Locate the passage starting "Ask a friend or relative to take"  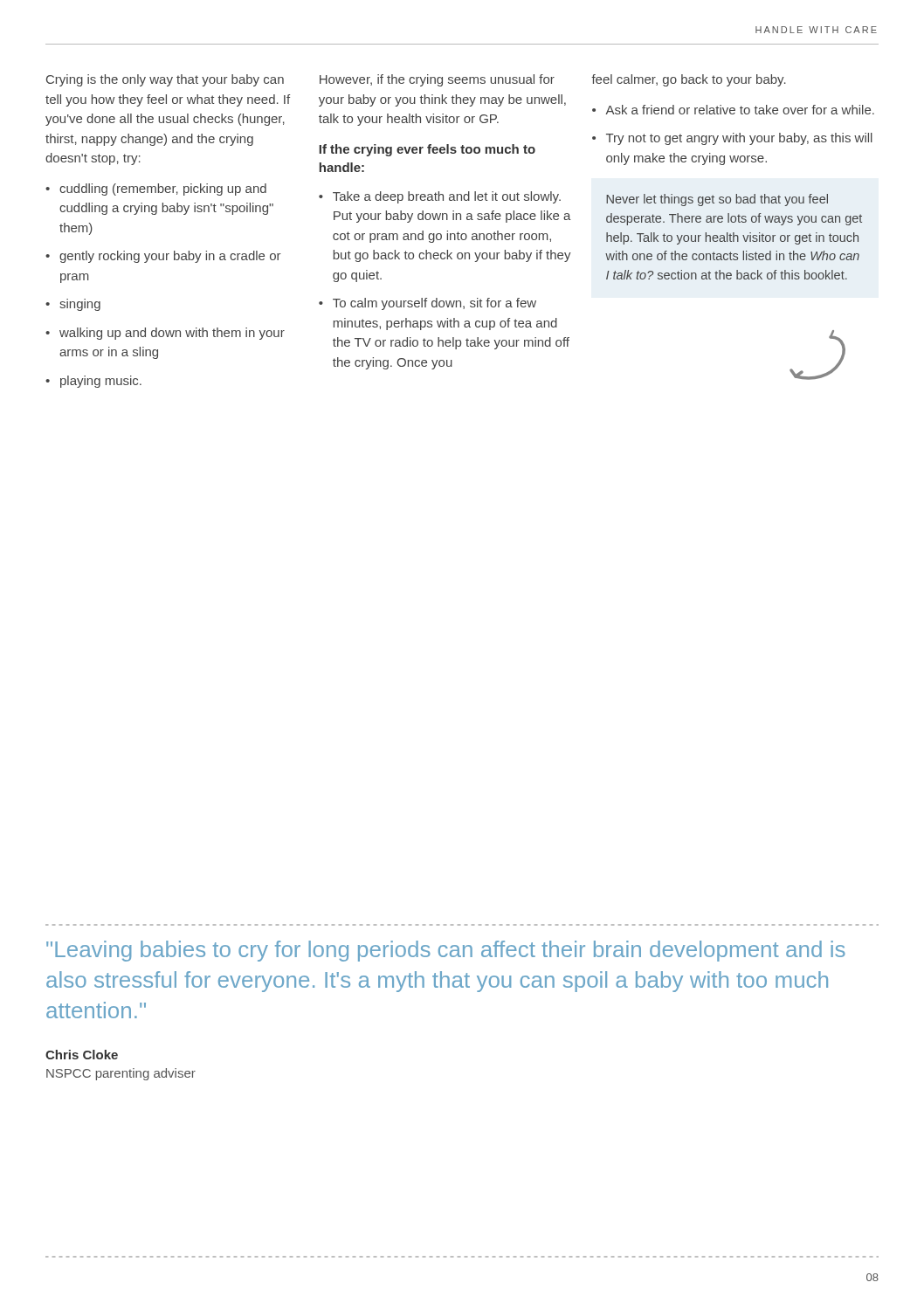[740, 109]
